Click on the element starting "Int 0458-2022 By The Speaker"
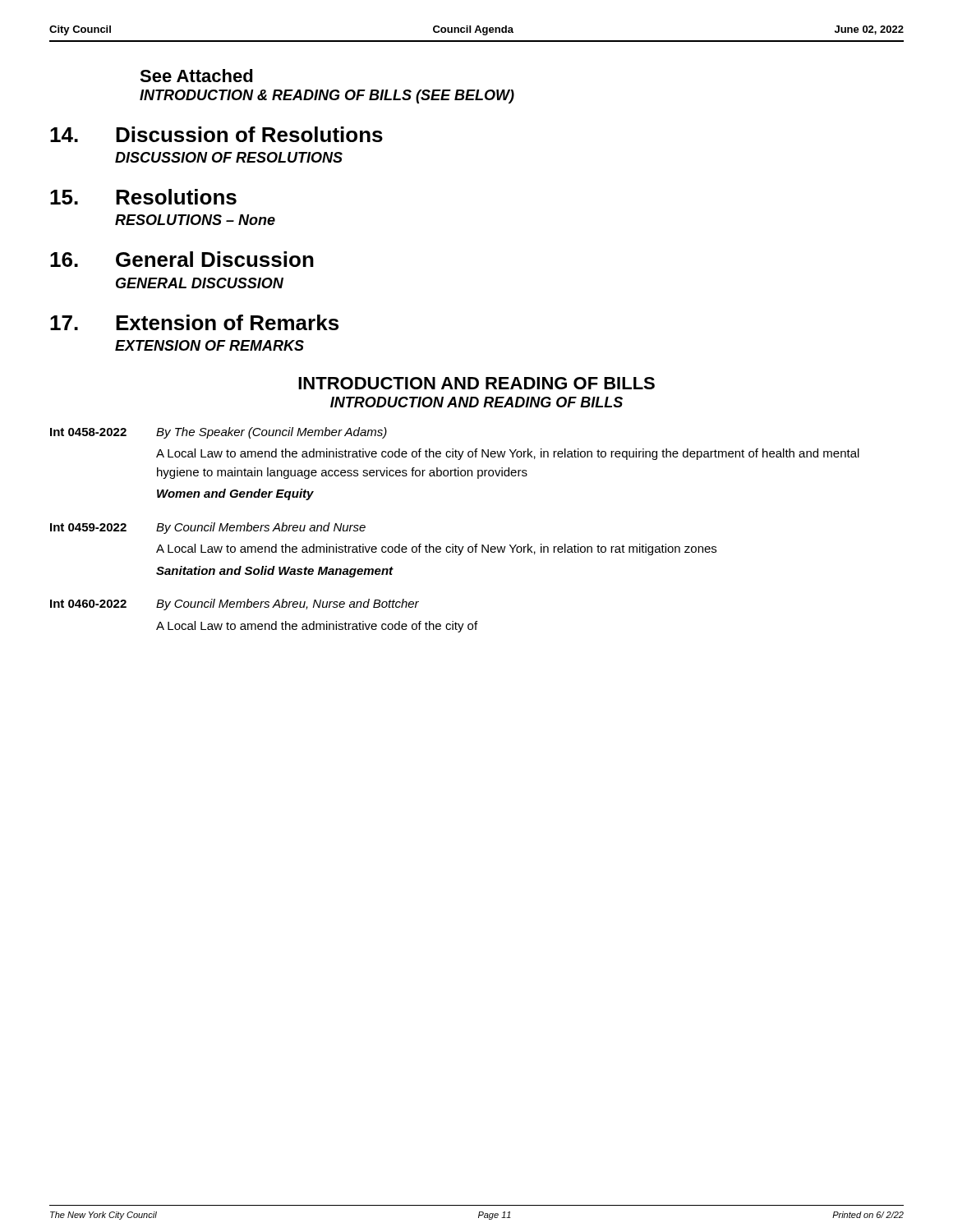Viewport: 953px width, 1232px height. coord(476,463)
